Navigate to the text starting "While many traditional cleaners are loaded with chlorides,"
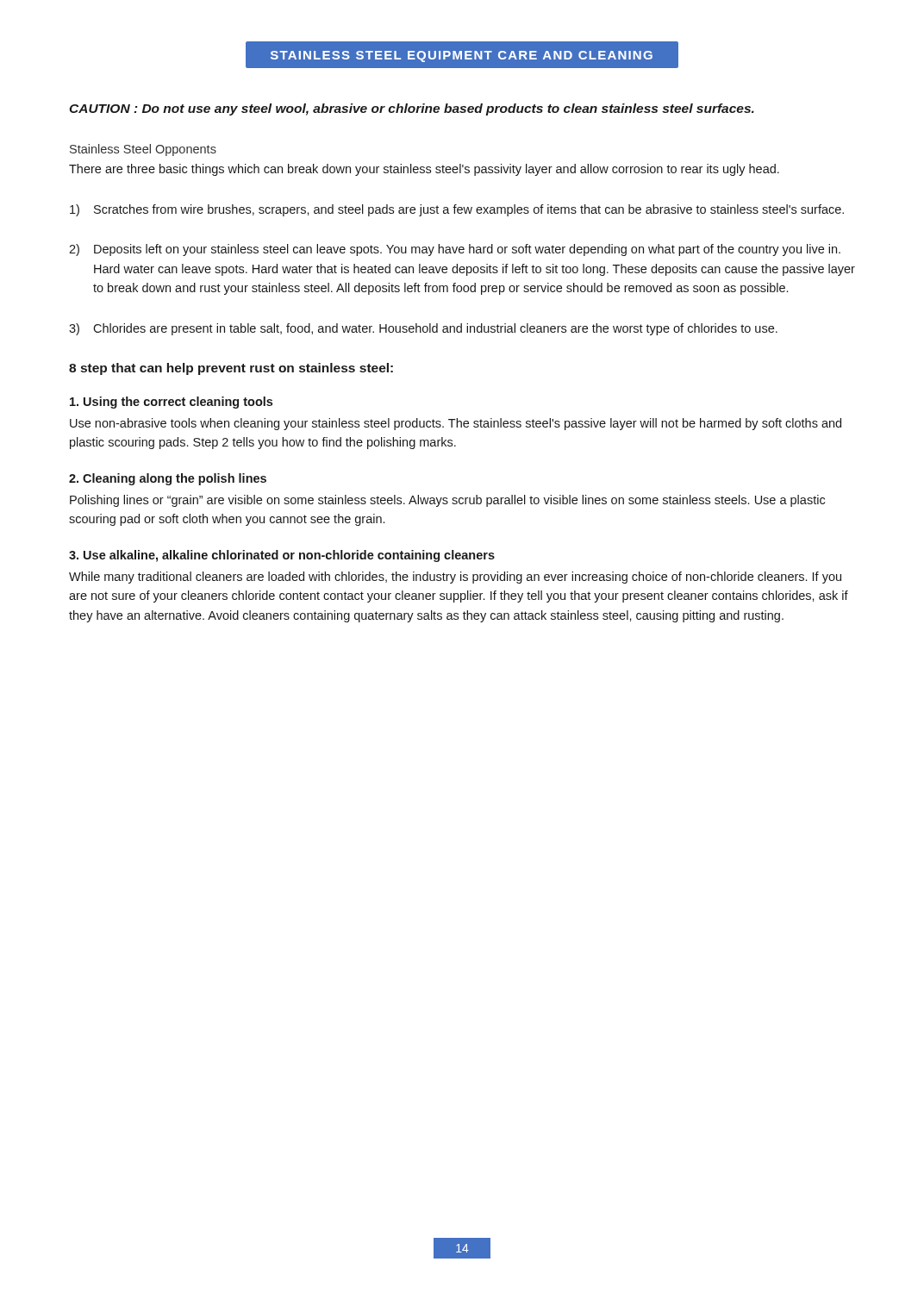This screenshot has height=1293, width=924. (x=458, y=596)
